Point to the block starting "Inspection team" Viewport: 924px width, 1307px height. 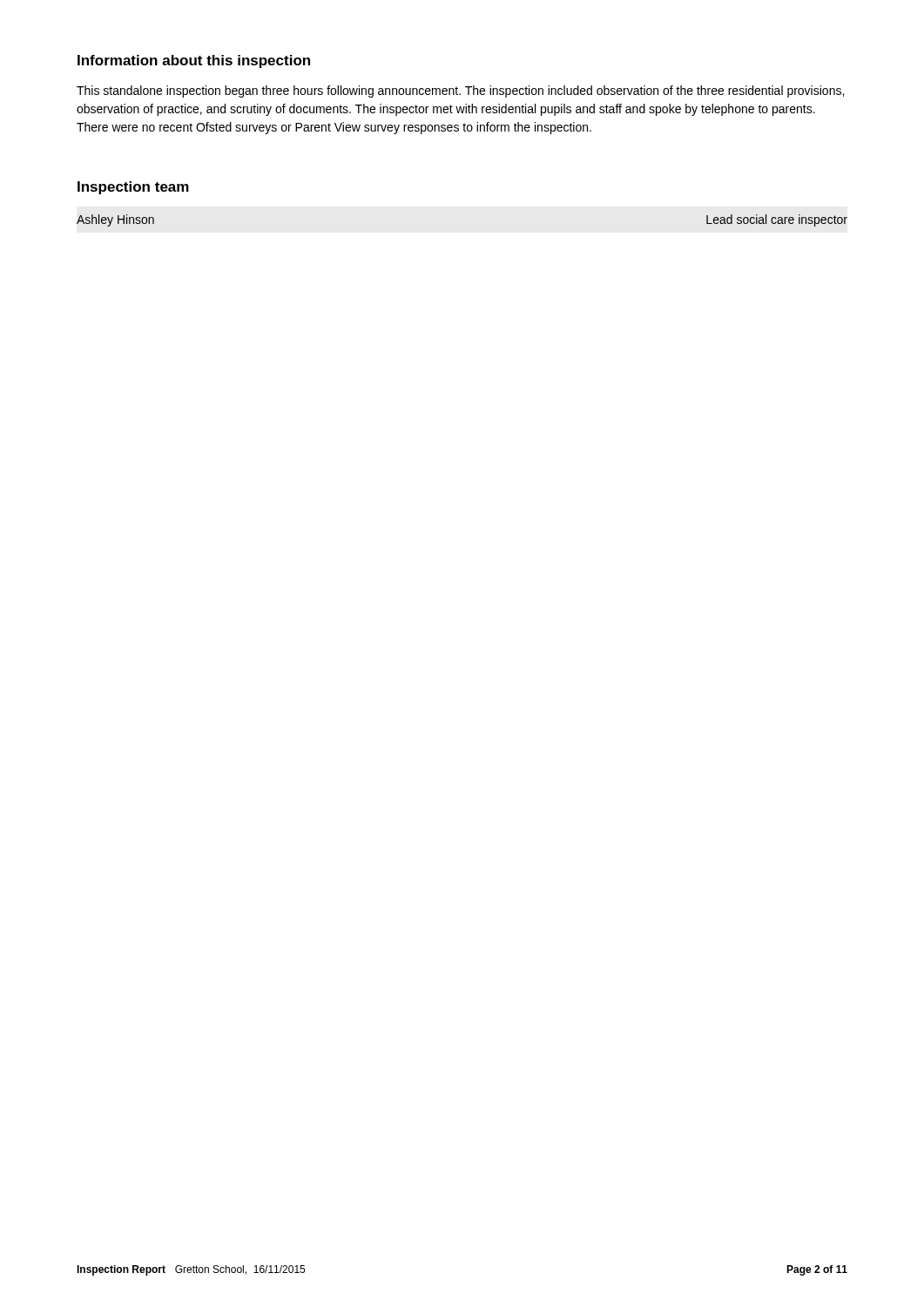pos(133,188)
